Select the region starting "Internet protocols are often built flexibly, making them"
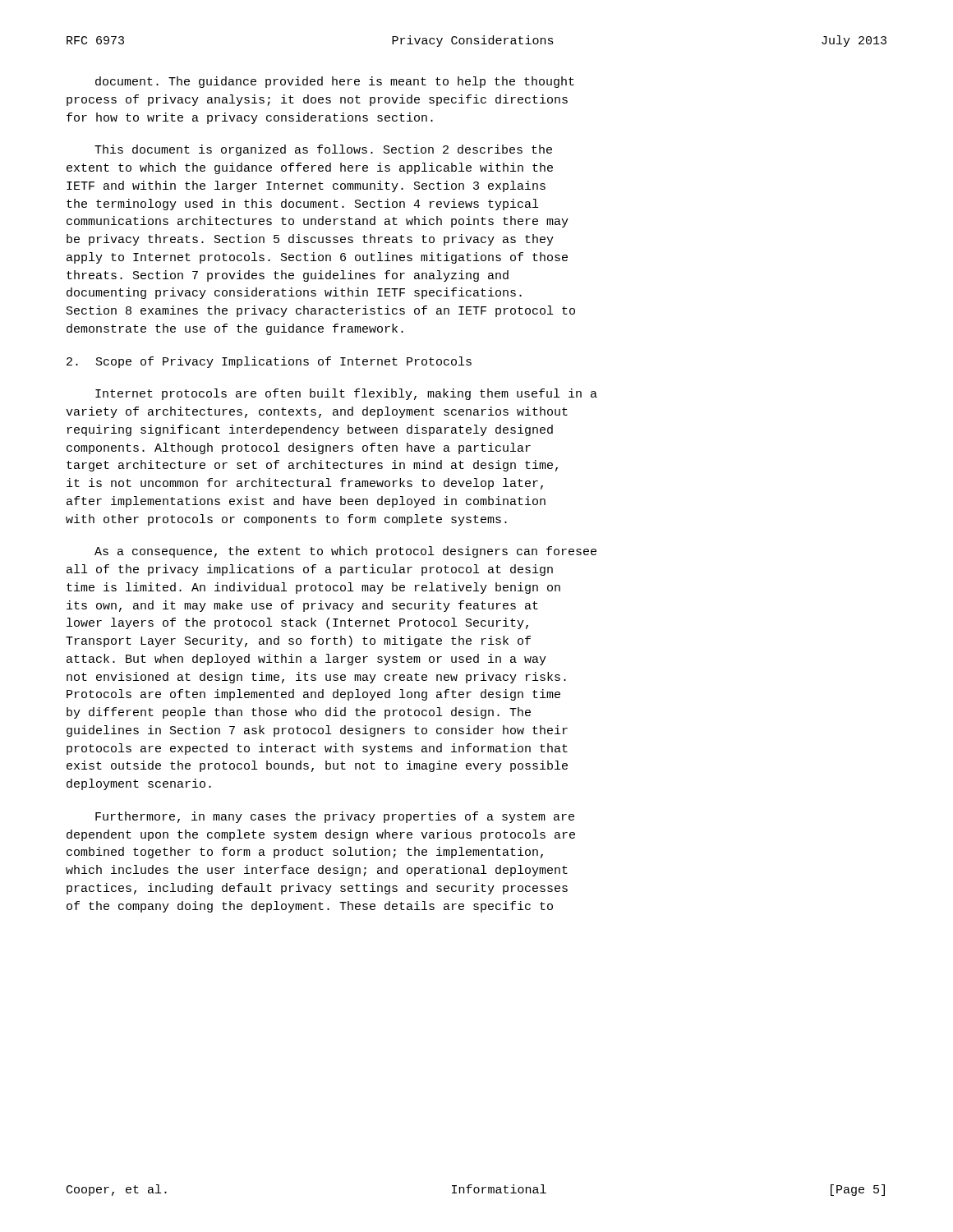Viewport: 953px width, 1232px height. [x=332, y=457]
